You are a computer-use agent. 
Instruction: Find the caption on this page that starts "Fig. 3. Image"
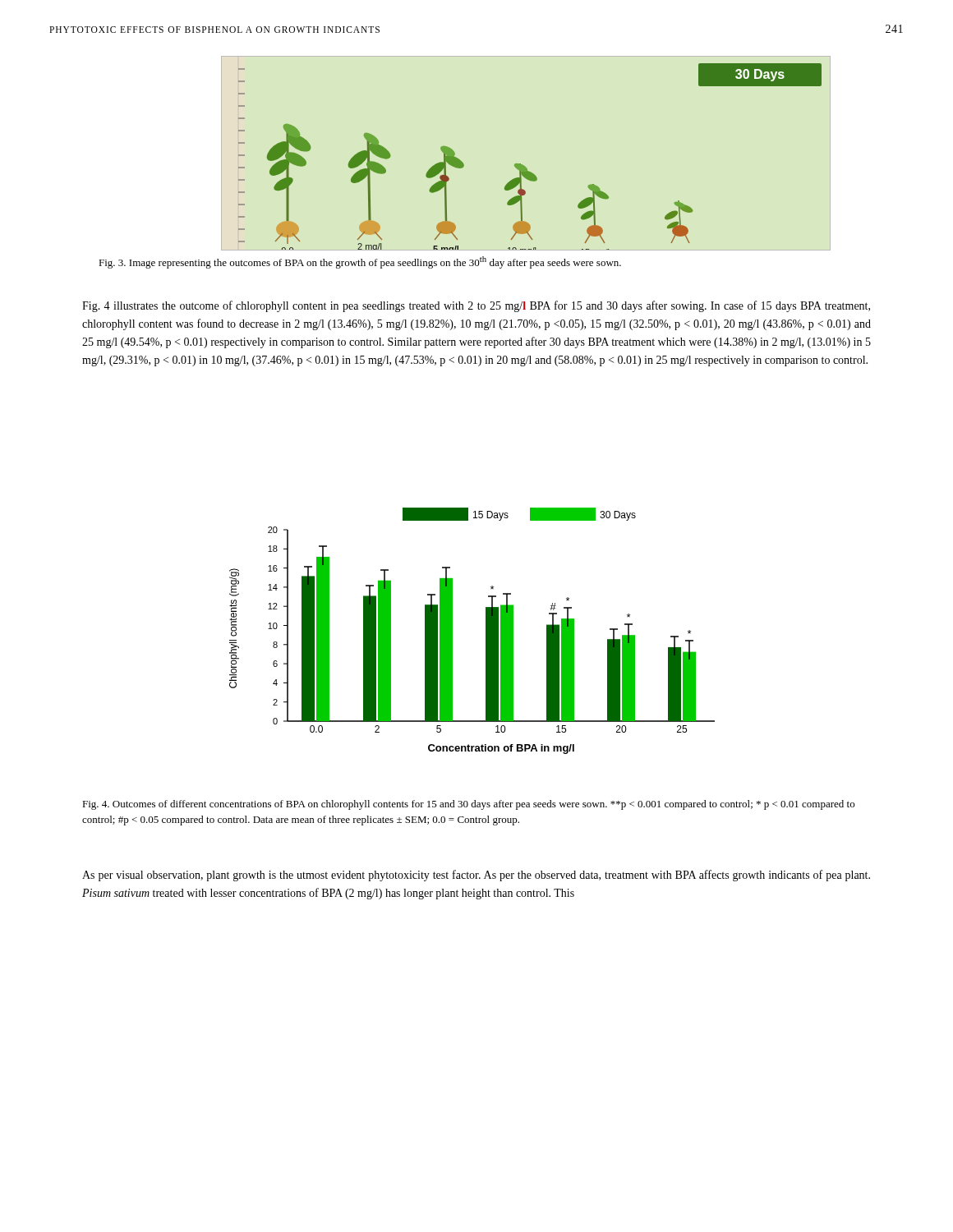click(360, 261)
